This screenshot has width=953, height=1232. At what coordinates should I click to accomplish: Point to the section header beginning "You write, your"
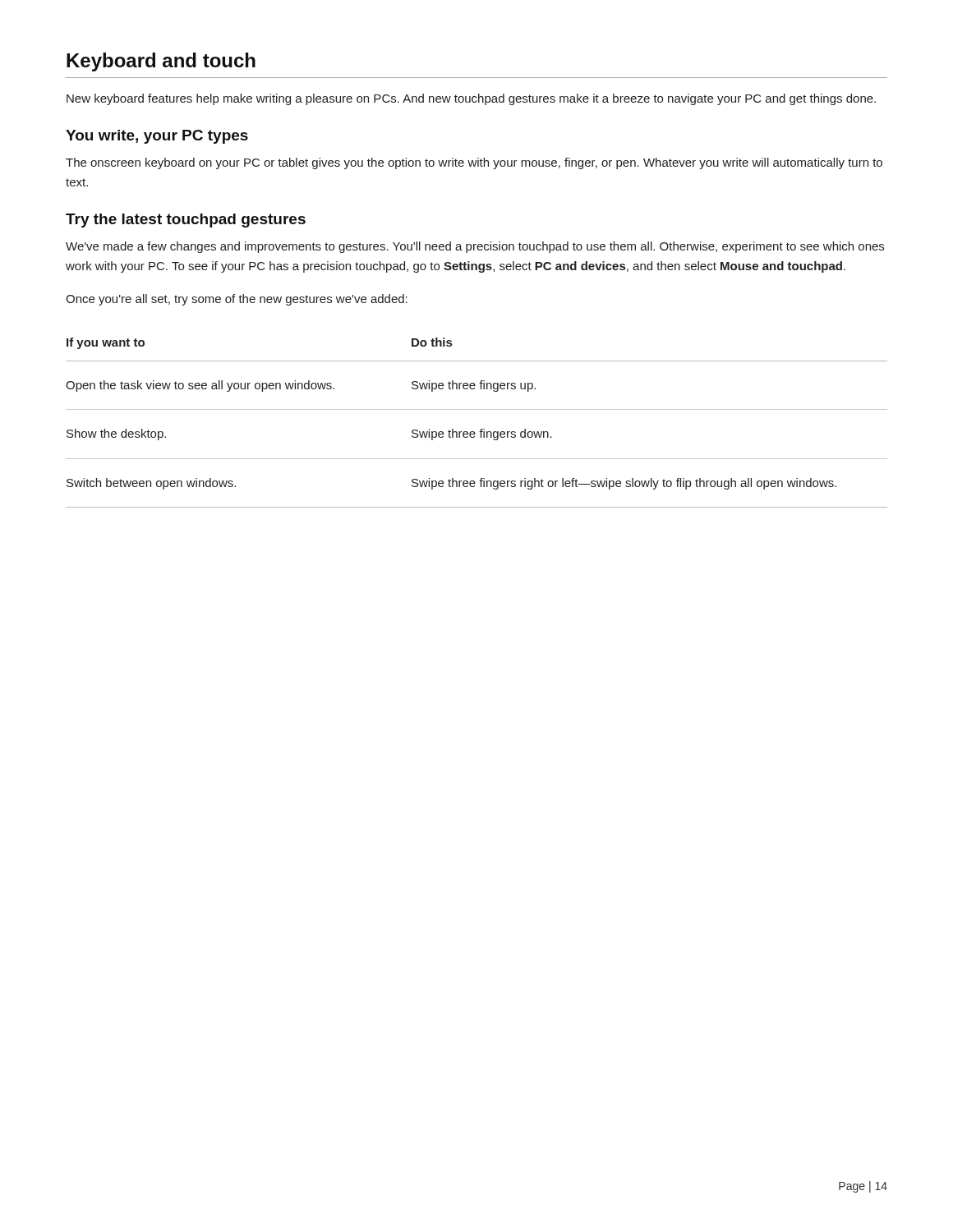point(157,137)
